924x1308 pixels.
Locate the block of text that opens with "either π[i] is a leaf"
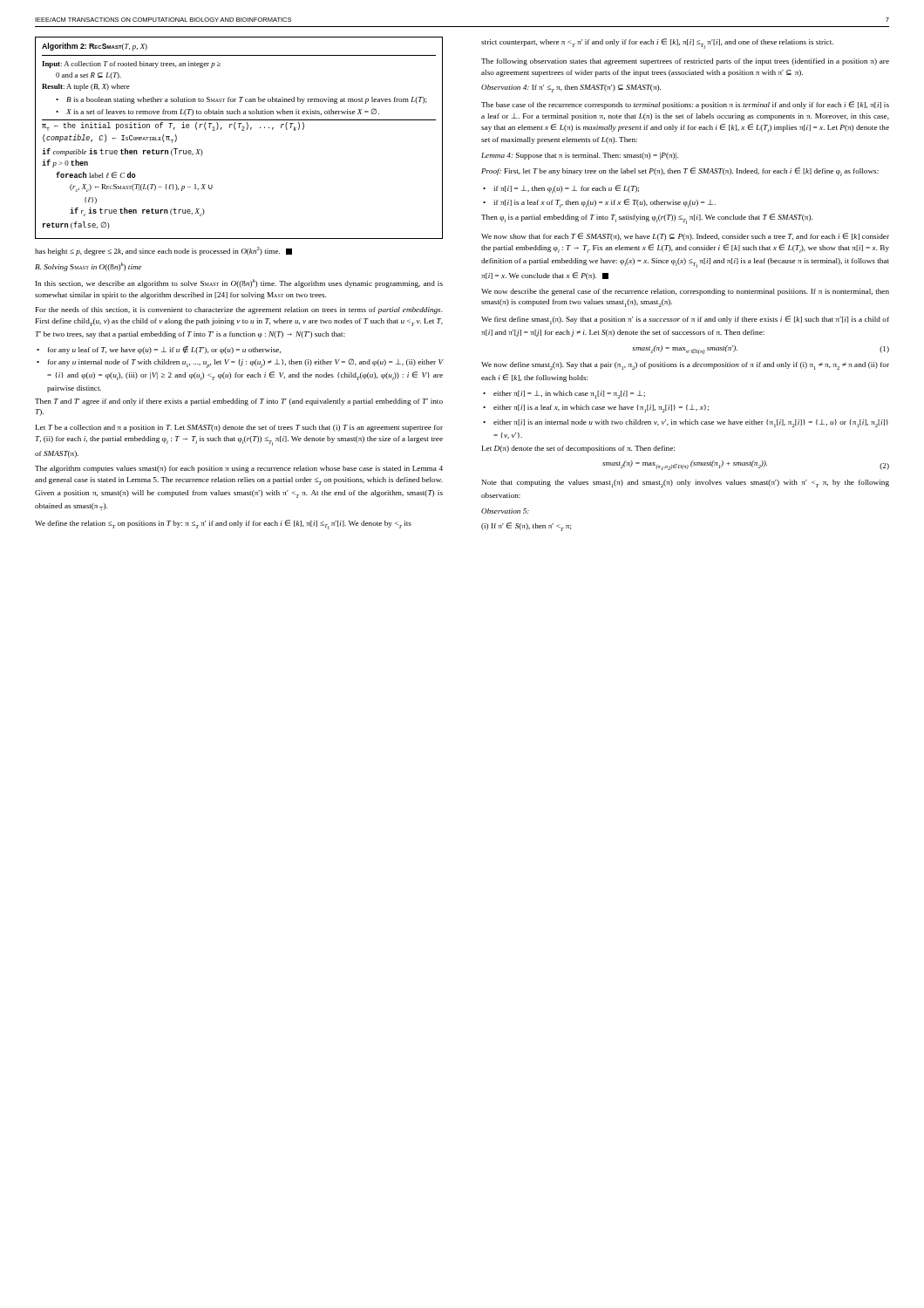click(x=685, y=409)
